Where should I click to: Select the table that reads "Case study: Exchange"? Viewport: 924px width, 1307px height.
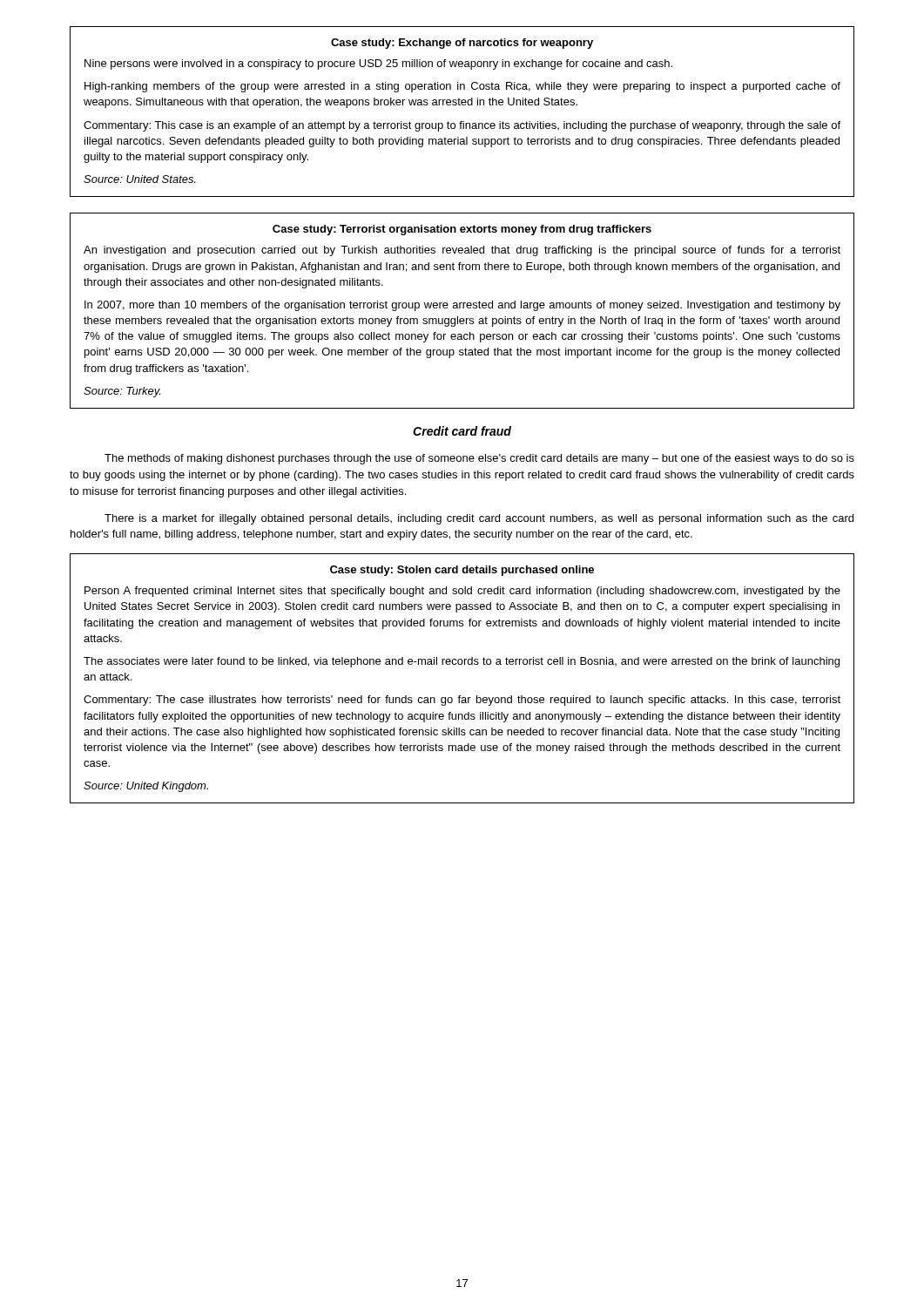(x=462, y=112)
